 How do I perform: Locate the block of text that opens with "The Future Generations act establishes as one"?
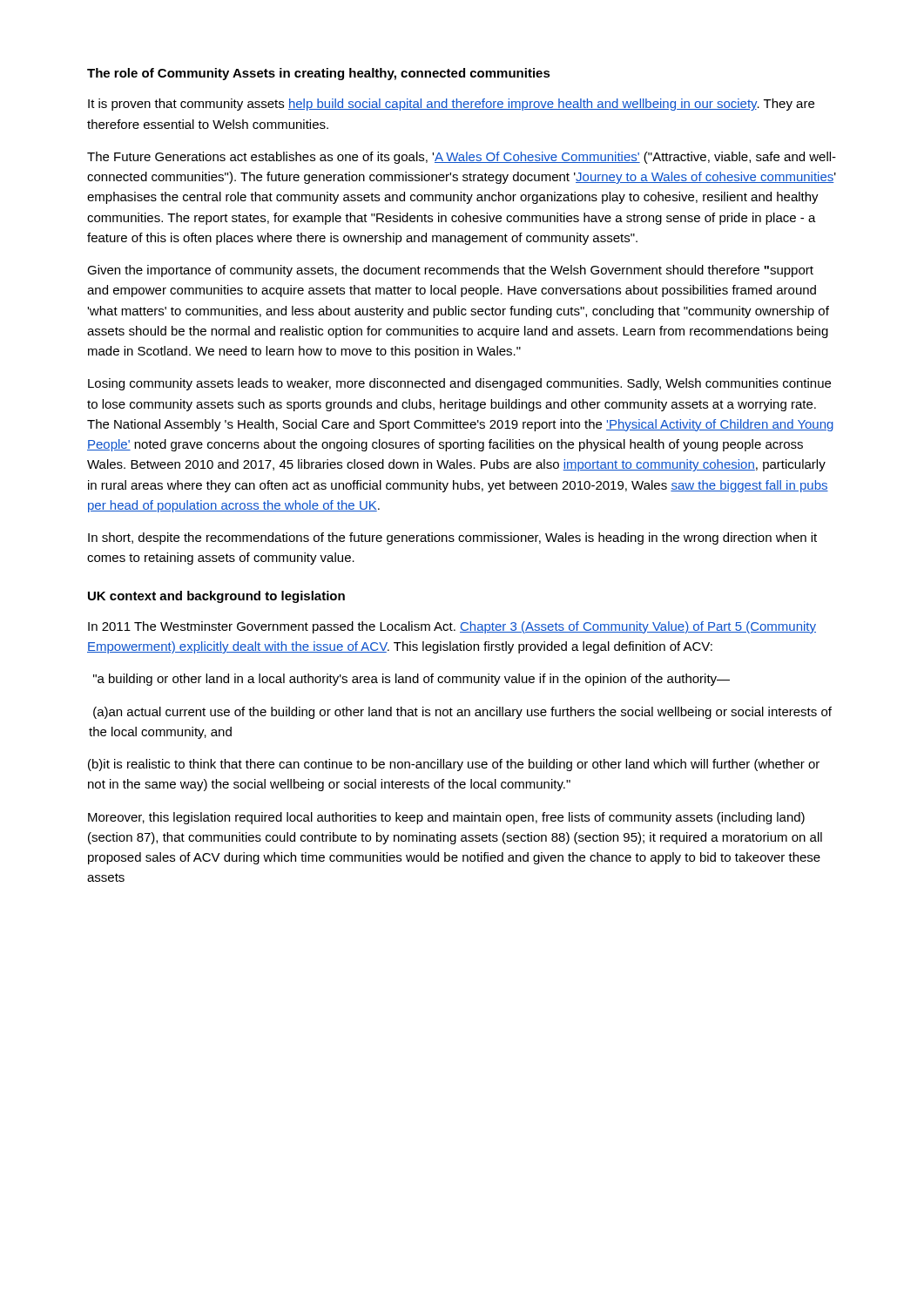[462, 197]
